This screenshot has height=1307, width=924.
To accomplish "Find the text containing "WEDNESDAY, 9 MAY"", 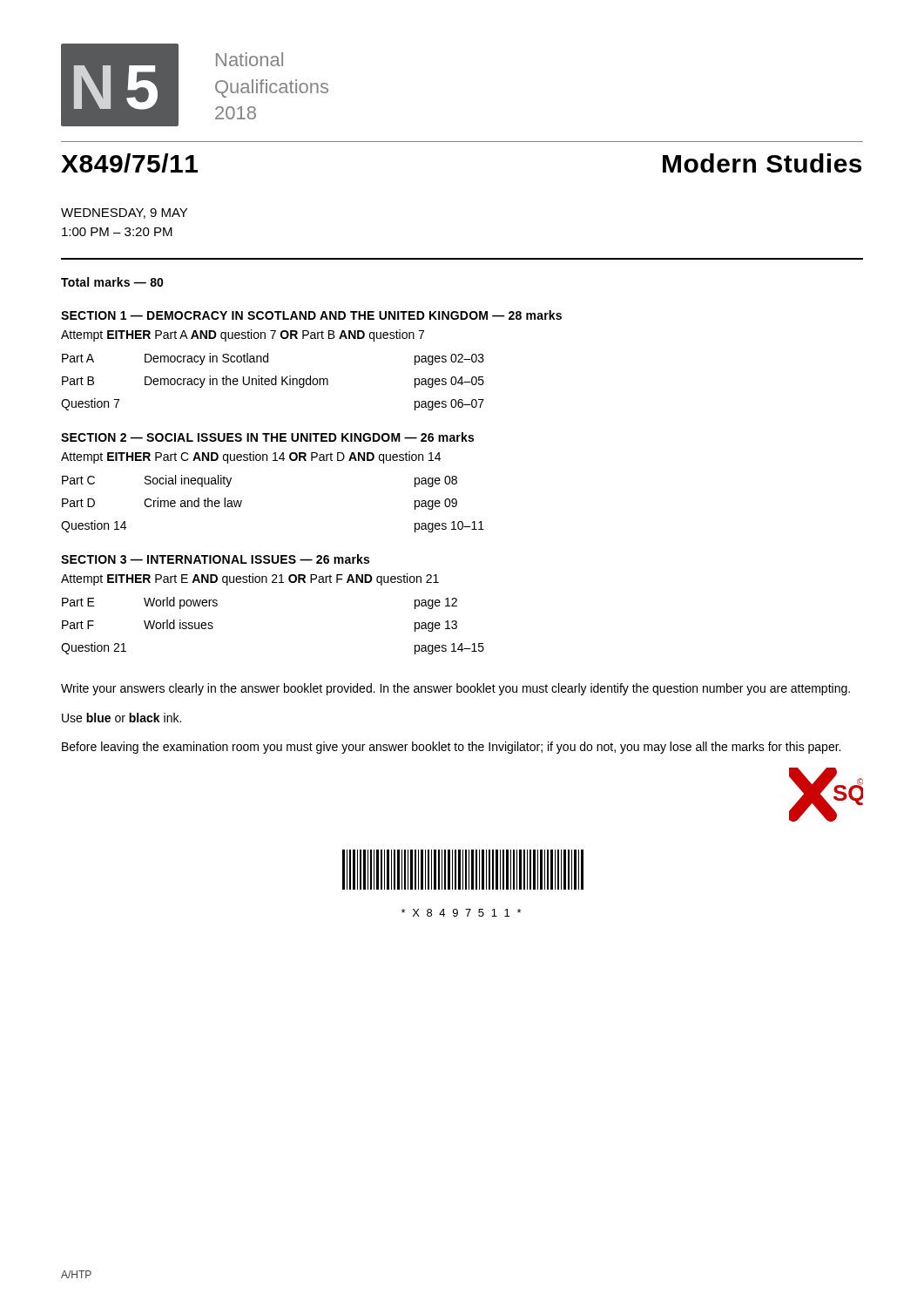I will [x=125, y=212].
